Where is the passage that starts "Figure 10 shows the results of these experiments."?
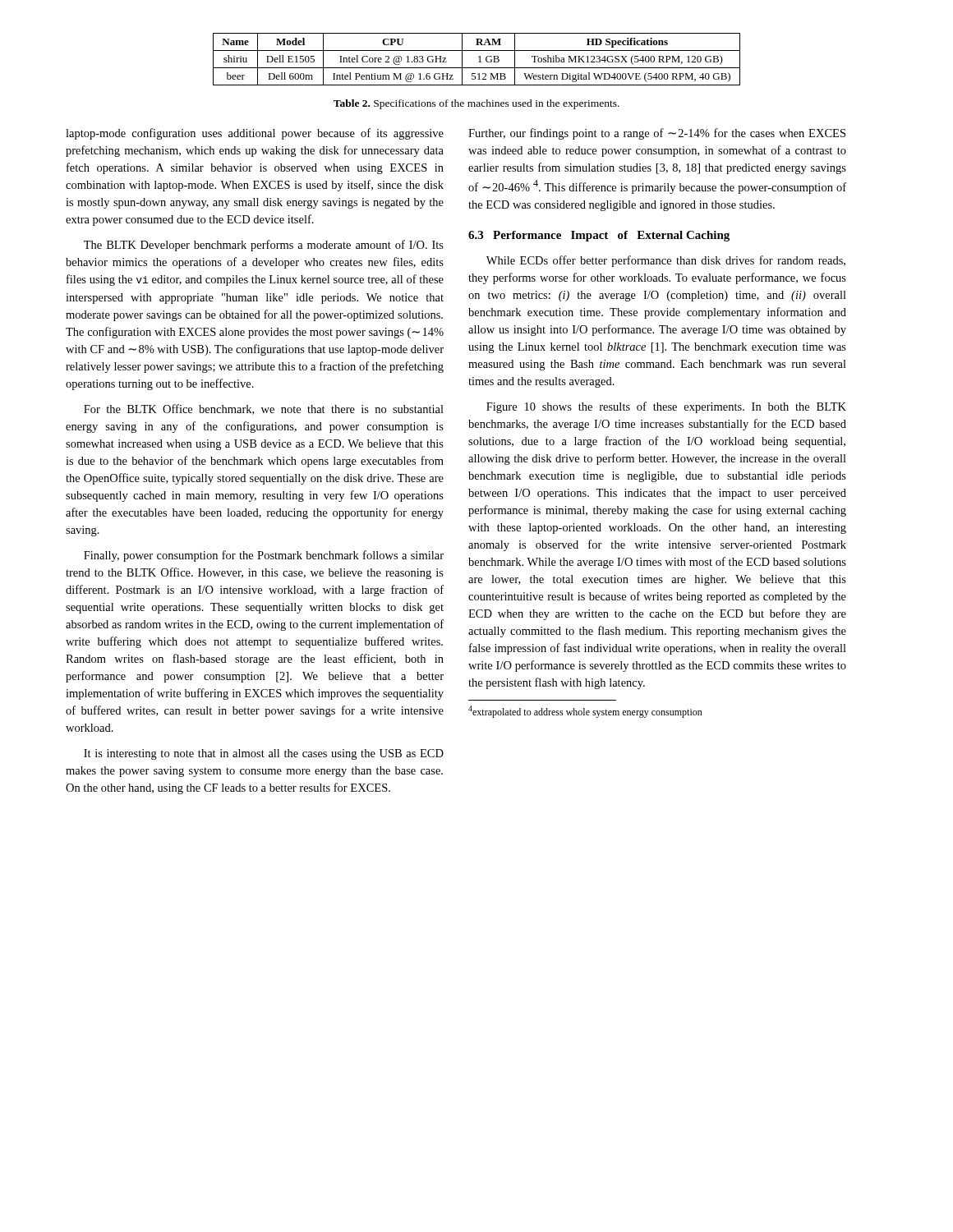 tap(657, 545)
